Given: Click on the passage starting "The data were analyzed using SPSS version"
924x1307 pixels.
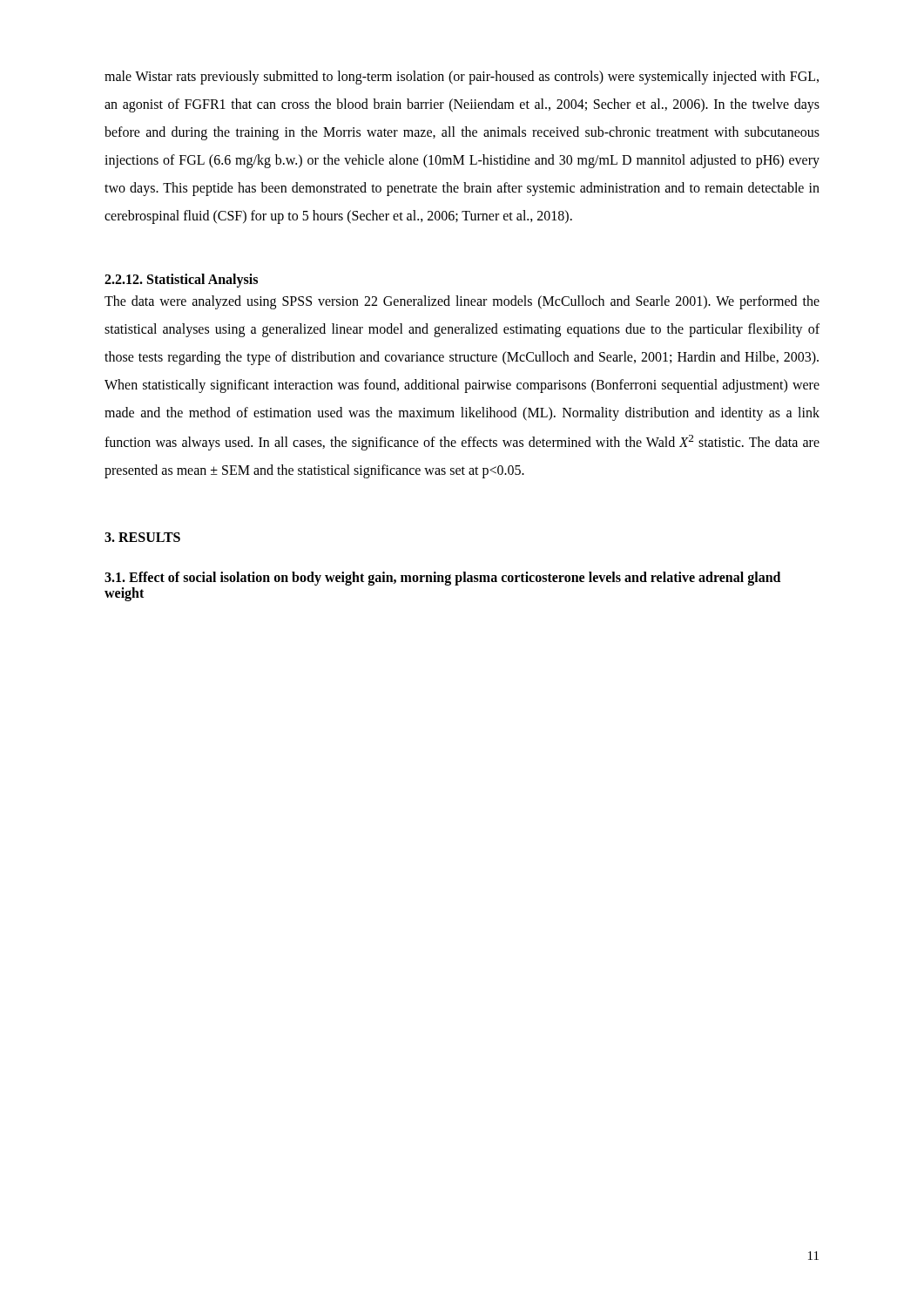Looking at the screenshot, I should click(x=462, y=386).
